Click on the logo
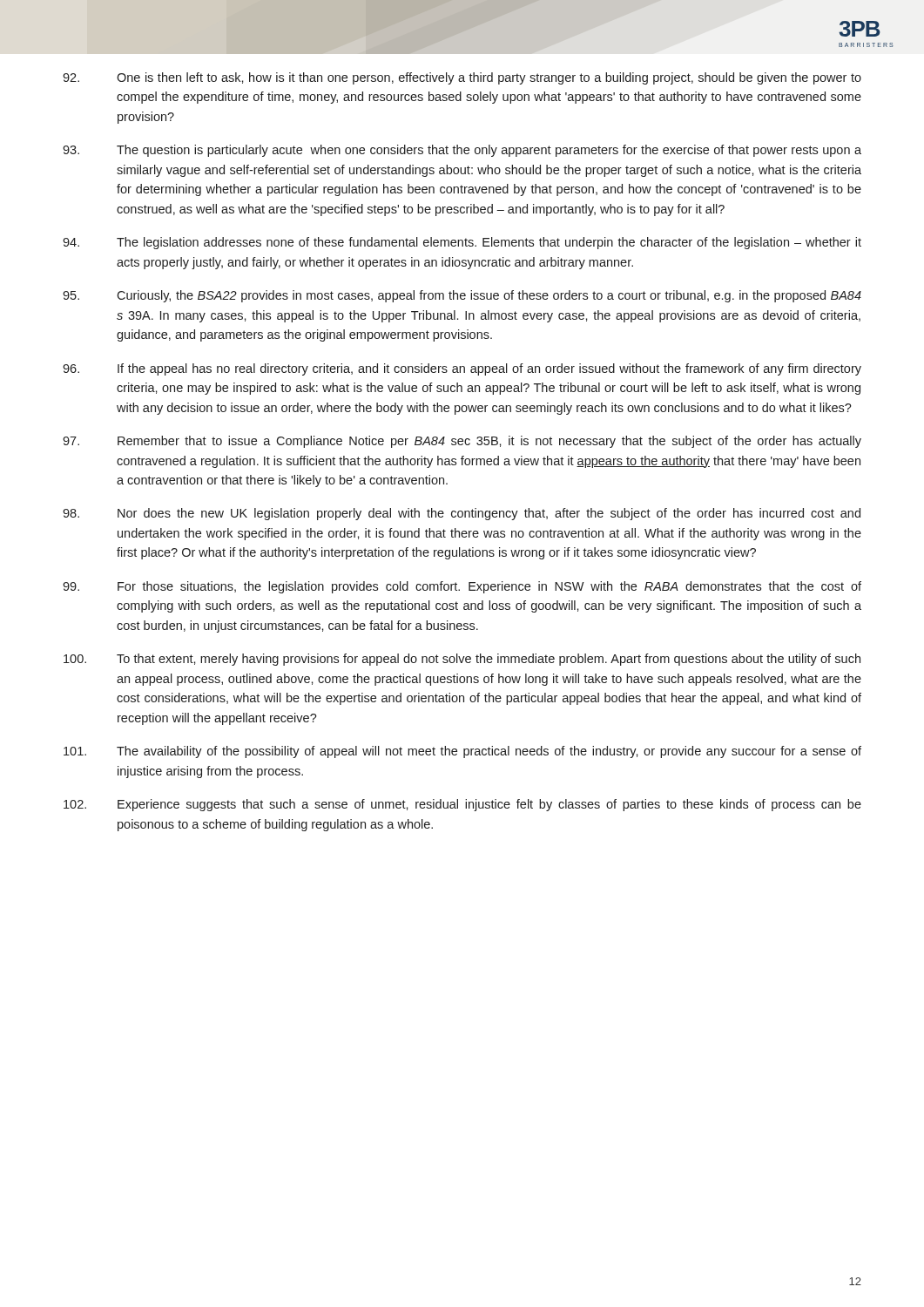This screenshot has height=1307, width=924. tap(867, 32)
